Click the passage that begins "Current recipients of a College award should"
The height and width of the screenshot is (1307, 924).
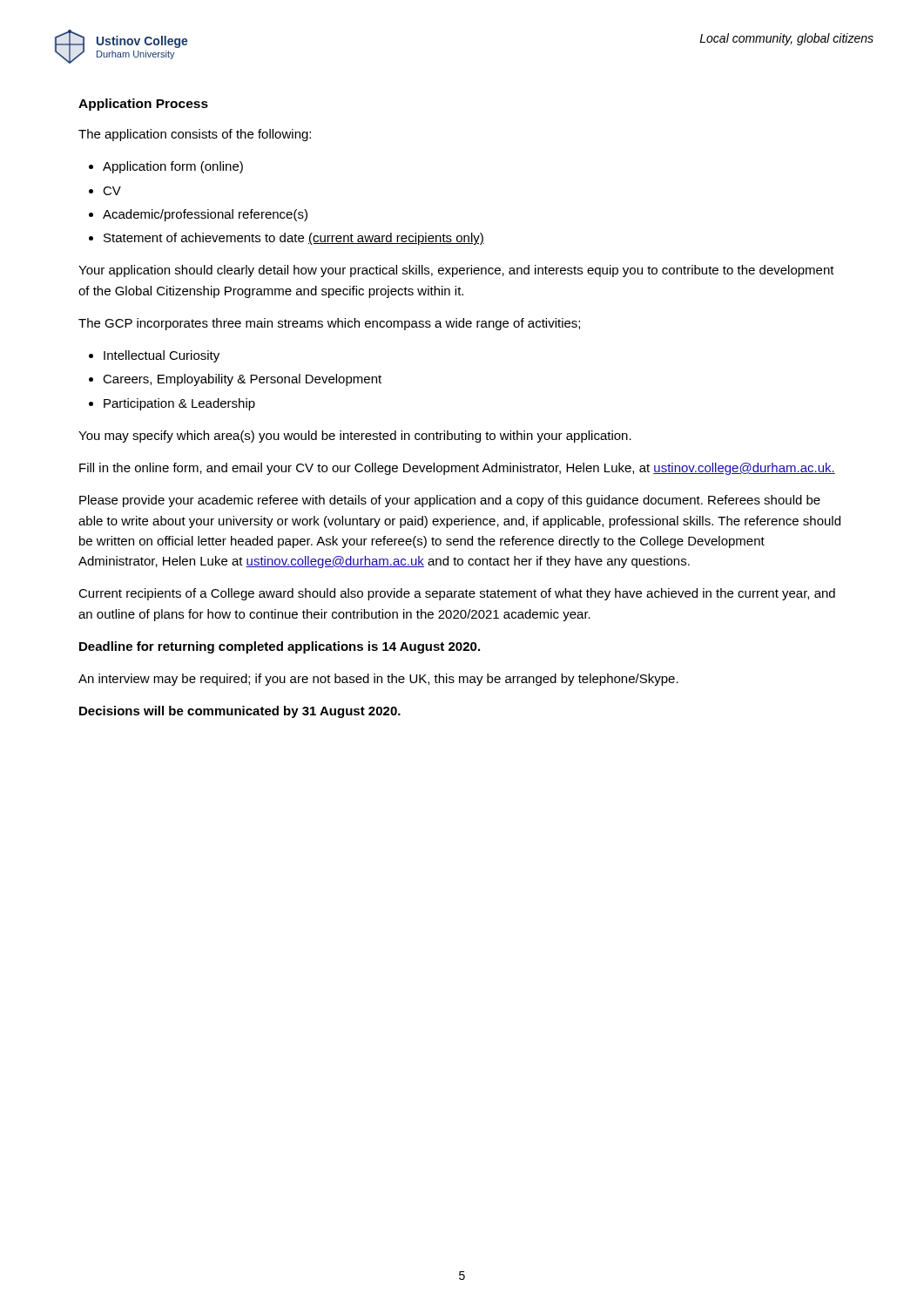(x=457, y=603)
